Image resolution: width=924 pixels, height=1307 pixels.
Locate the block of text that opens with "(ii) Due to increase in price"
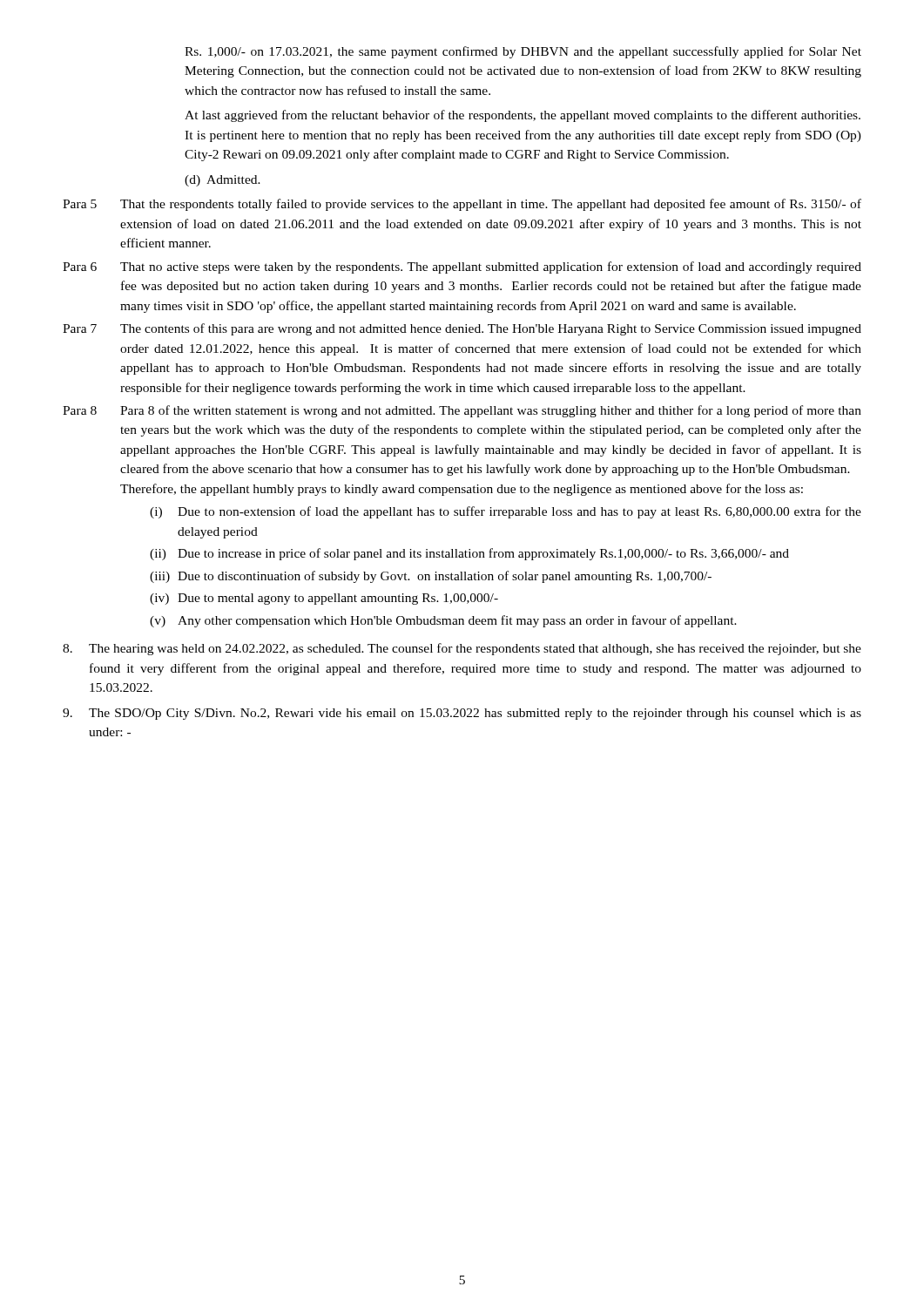tap(506, 554)
